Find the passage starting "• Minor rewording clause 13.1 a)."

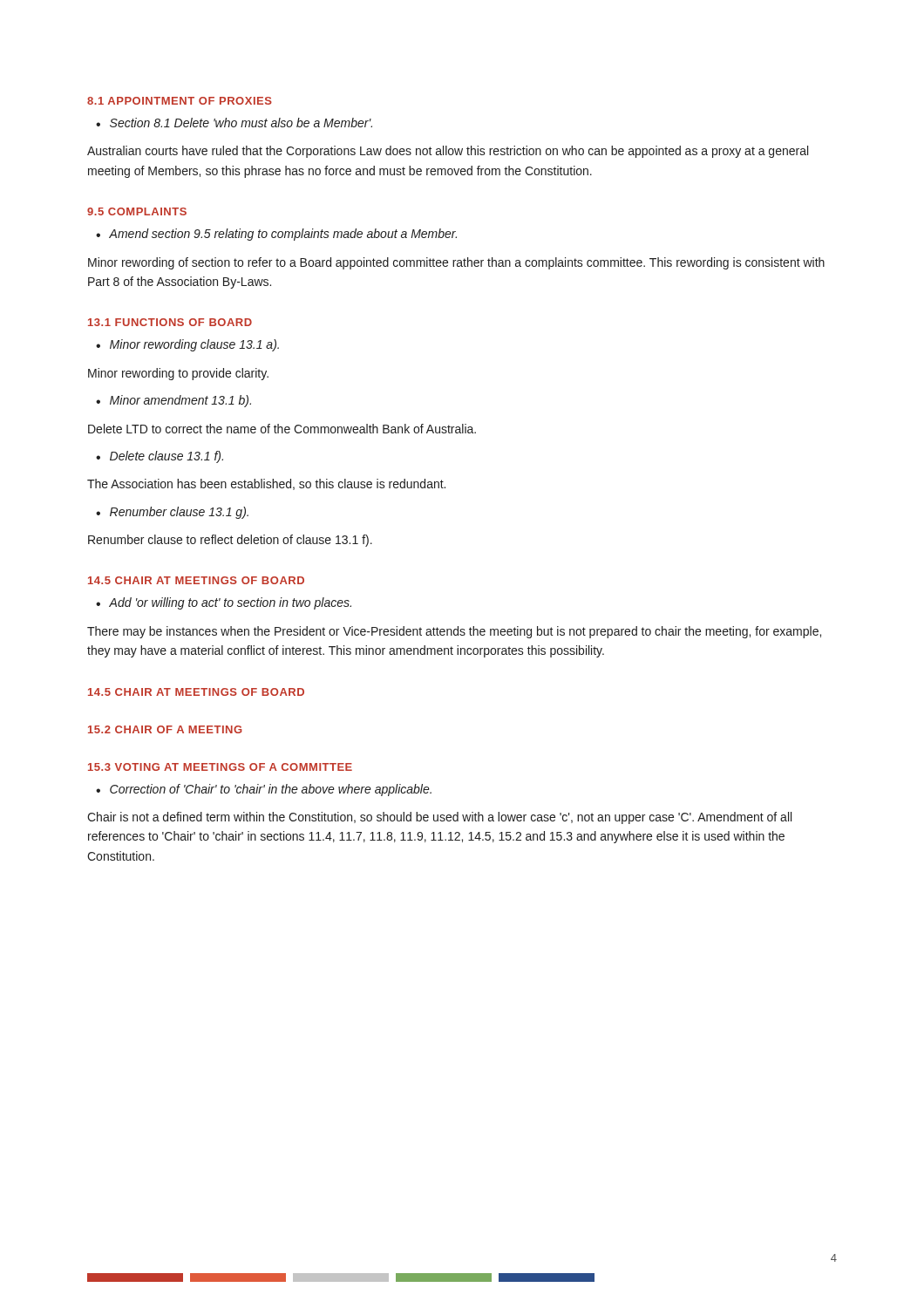point(188,346)
